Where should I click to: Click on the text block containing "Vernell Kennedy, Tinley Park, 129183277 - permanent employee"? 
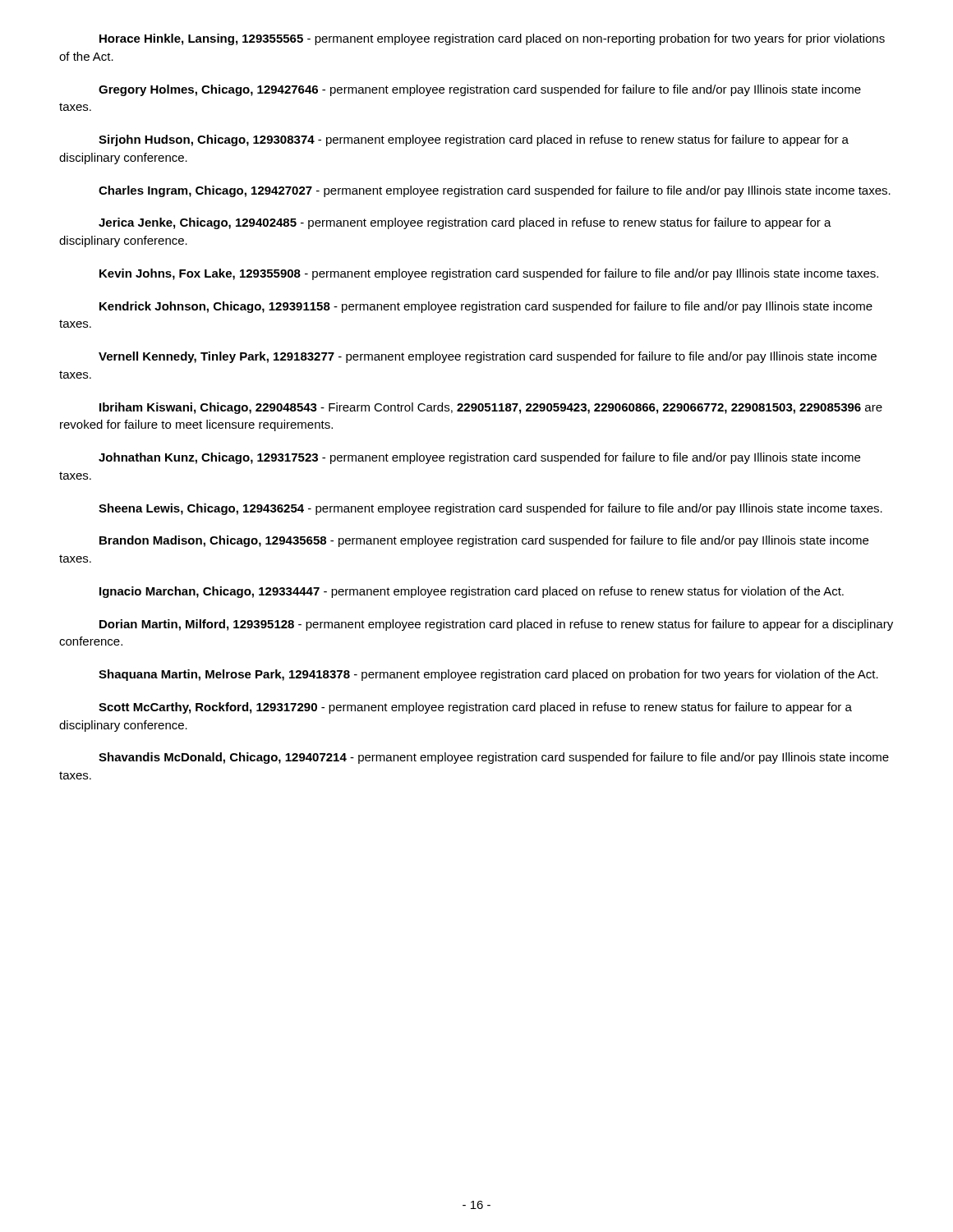click(476, 365)
